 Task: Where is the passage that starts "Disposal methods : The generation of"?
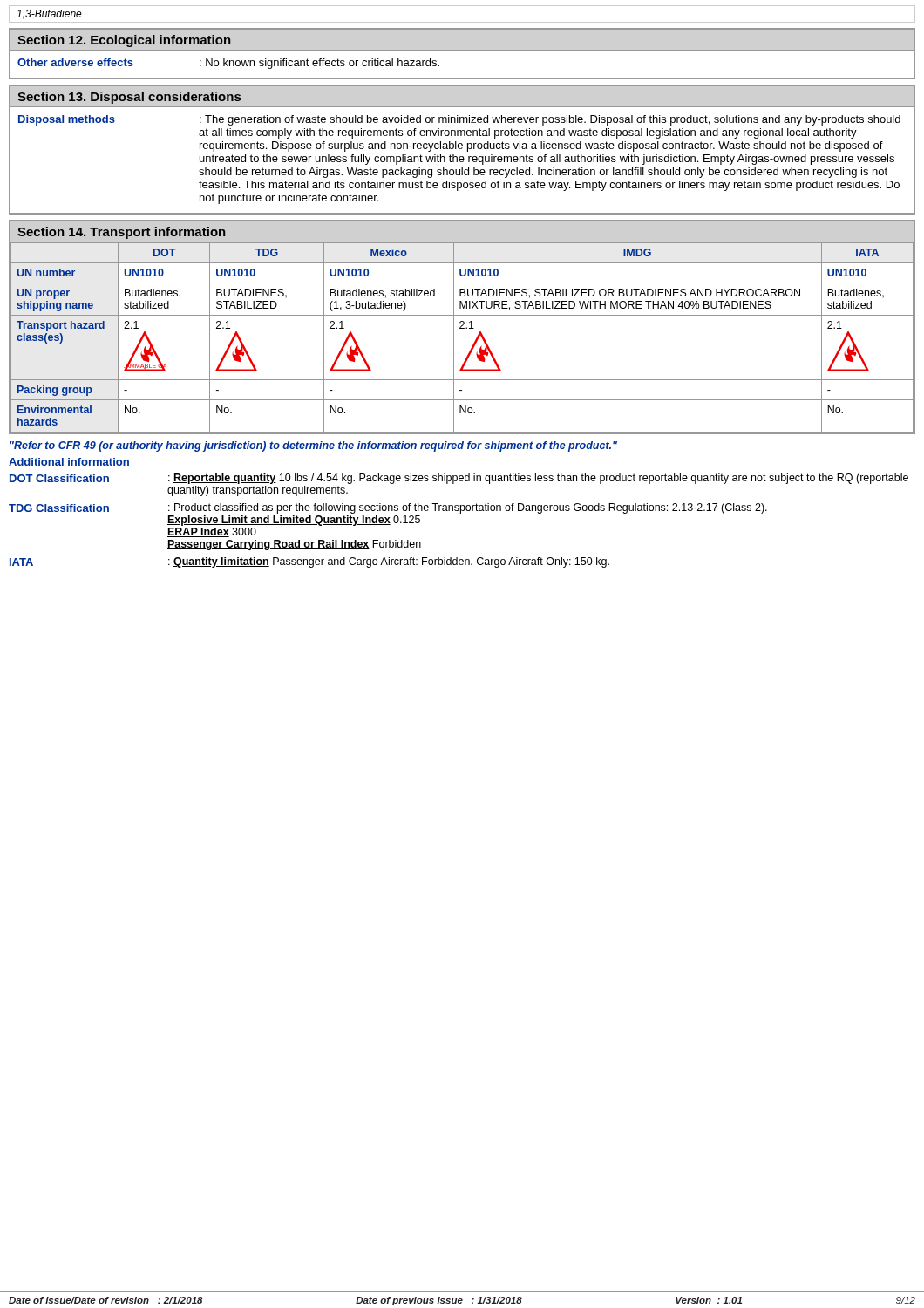click(462, 158)
